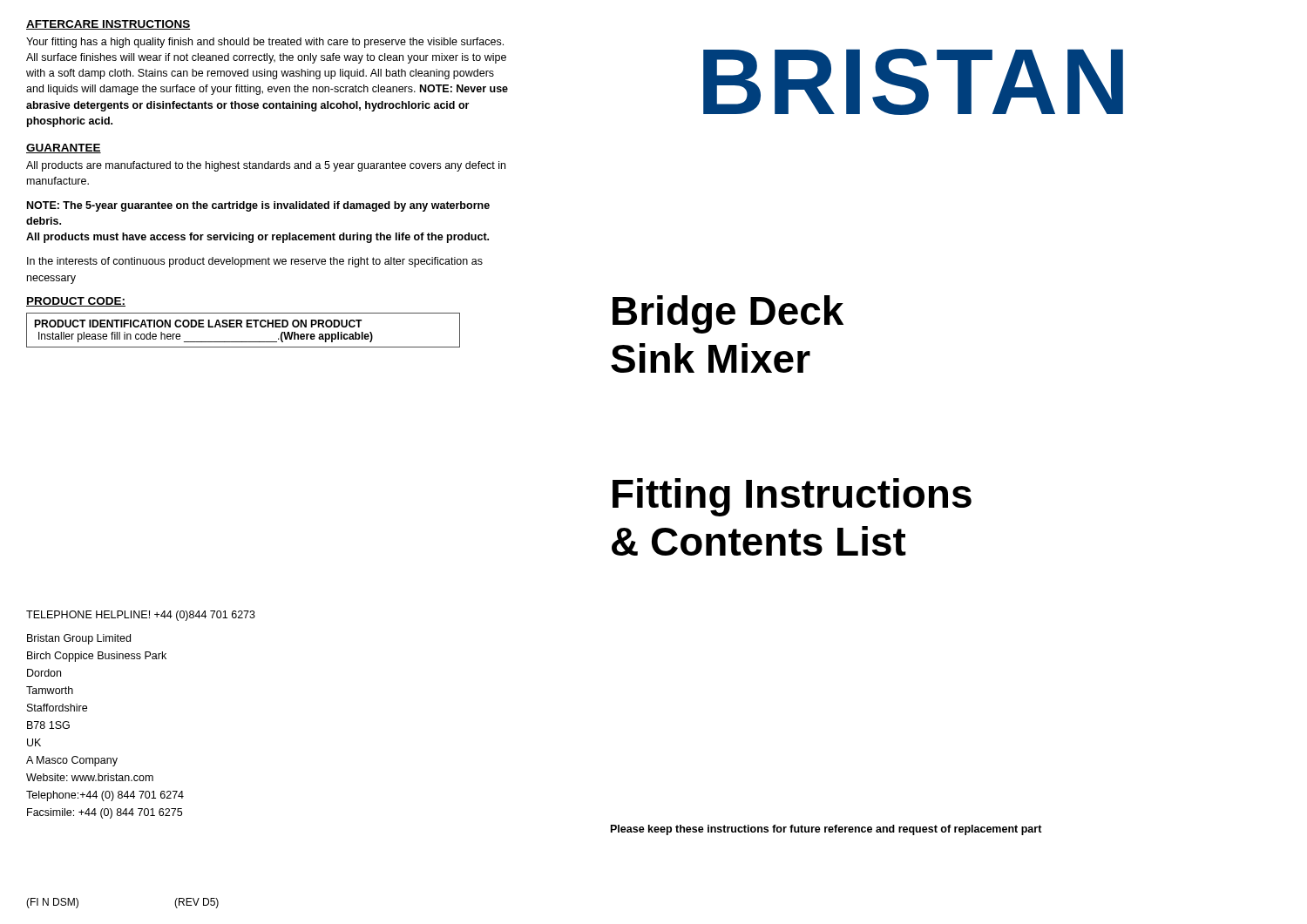
Task: Where does it say "Bridge DeckSink Mixer"?
Action: (x=728, y=314)
